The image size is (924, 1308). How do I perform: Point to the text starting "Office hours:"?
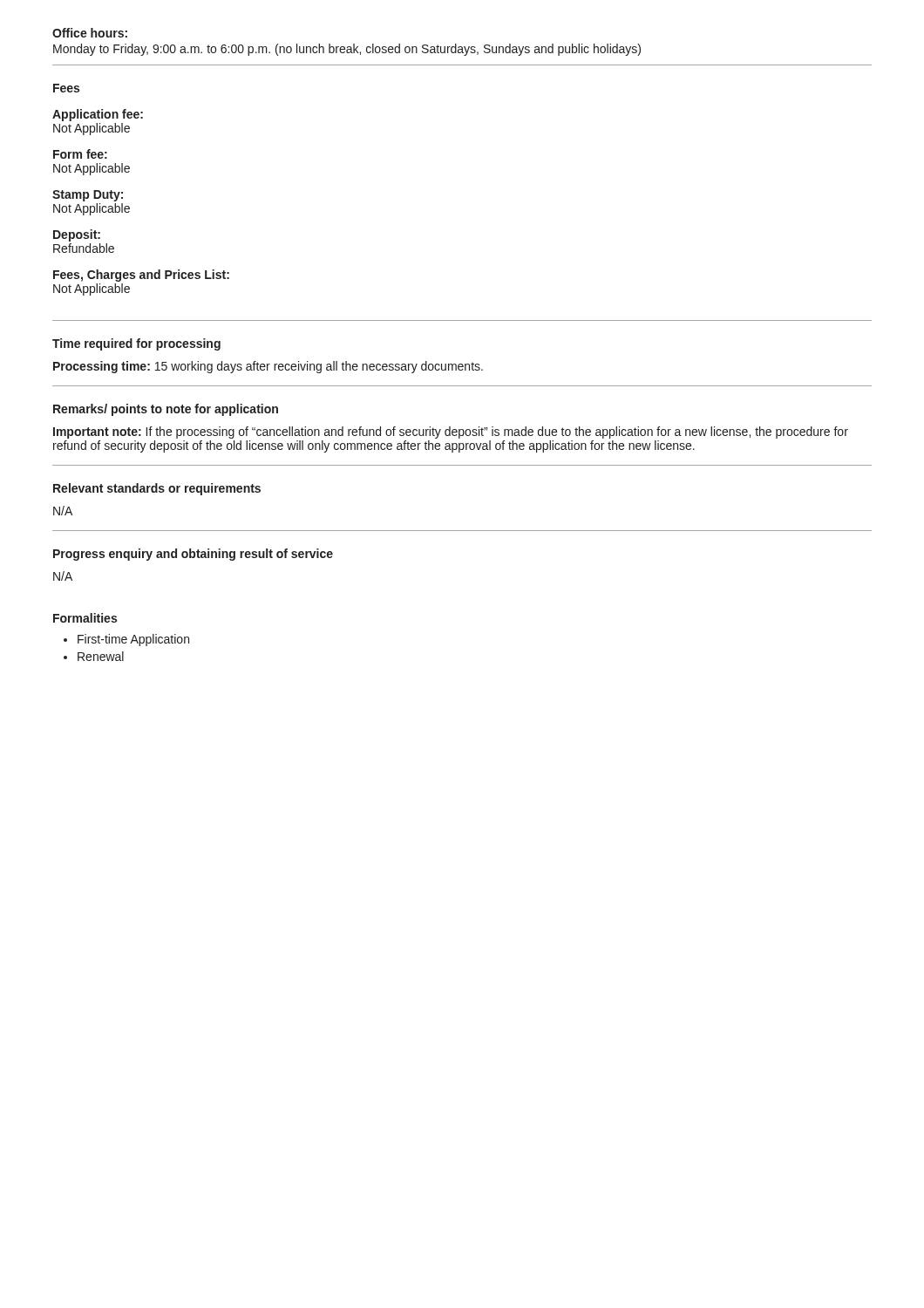(90, 33)
